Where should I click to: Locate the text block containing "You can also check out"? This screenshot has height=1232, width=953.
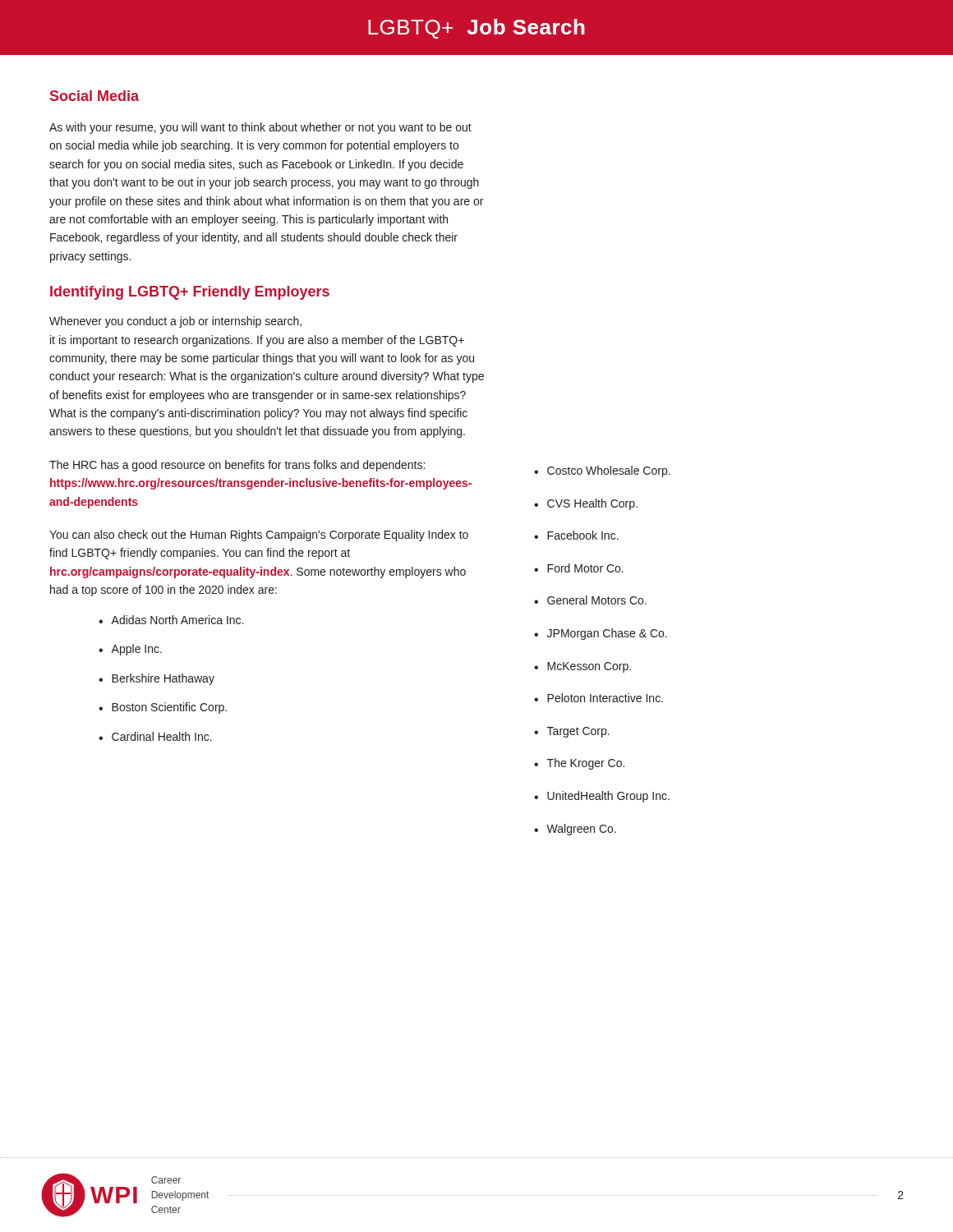(x=259, y=562)
